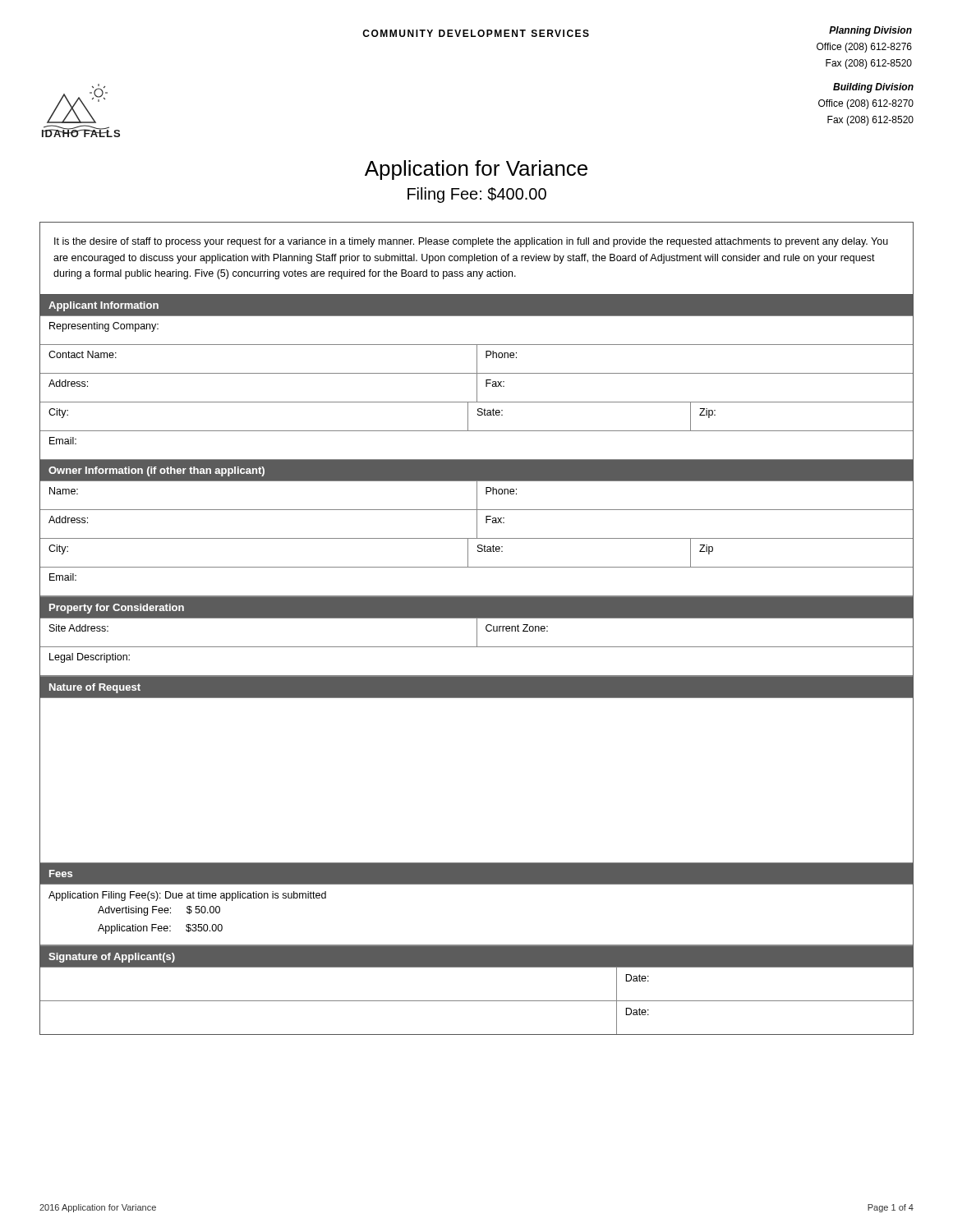Navigate to the region starting "Planning Division Office (208)"
The image size is (953, 1232).
870,31
